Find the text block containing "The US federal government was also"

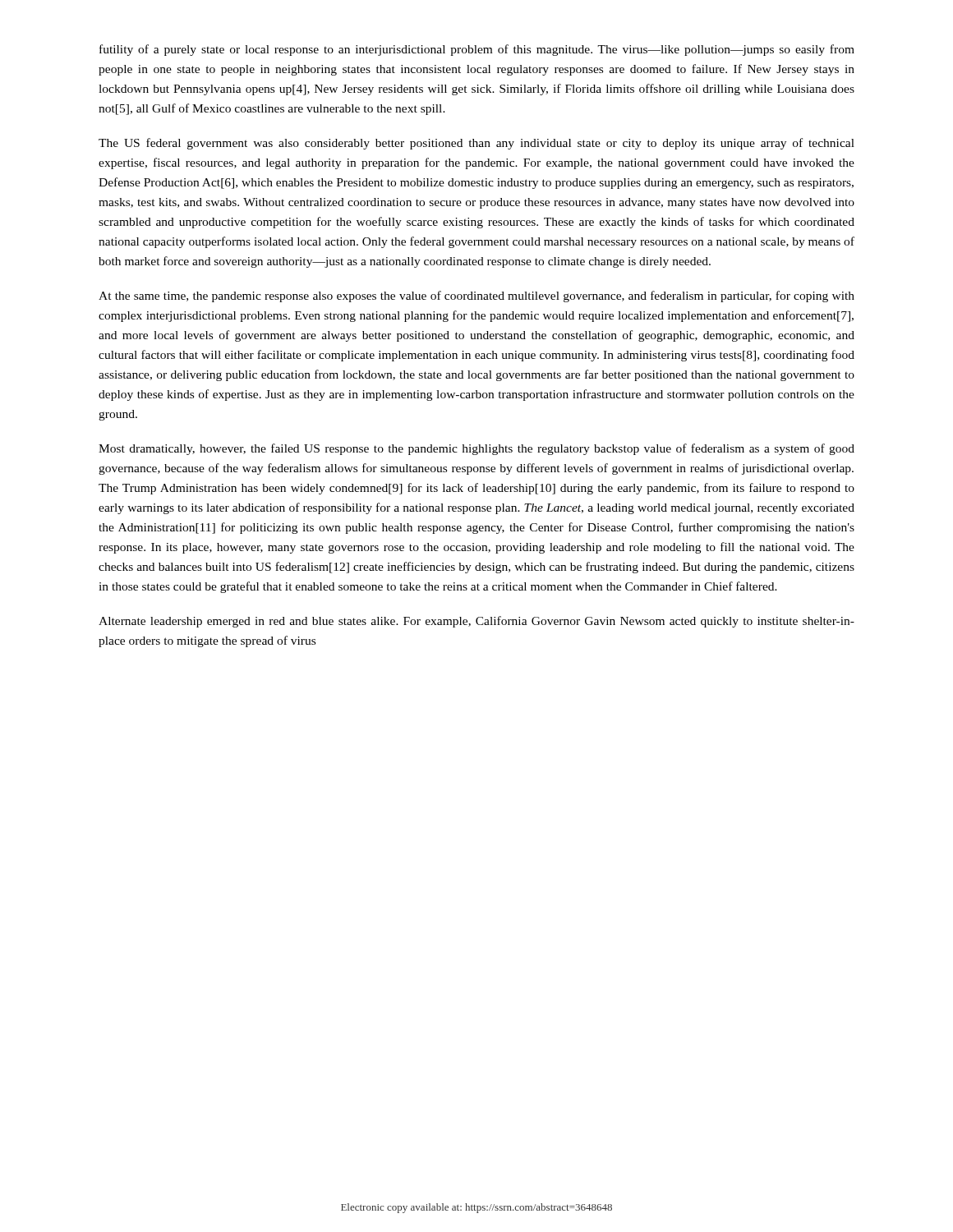point(476,202)
